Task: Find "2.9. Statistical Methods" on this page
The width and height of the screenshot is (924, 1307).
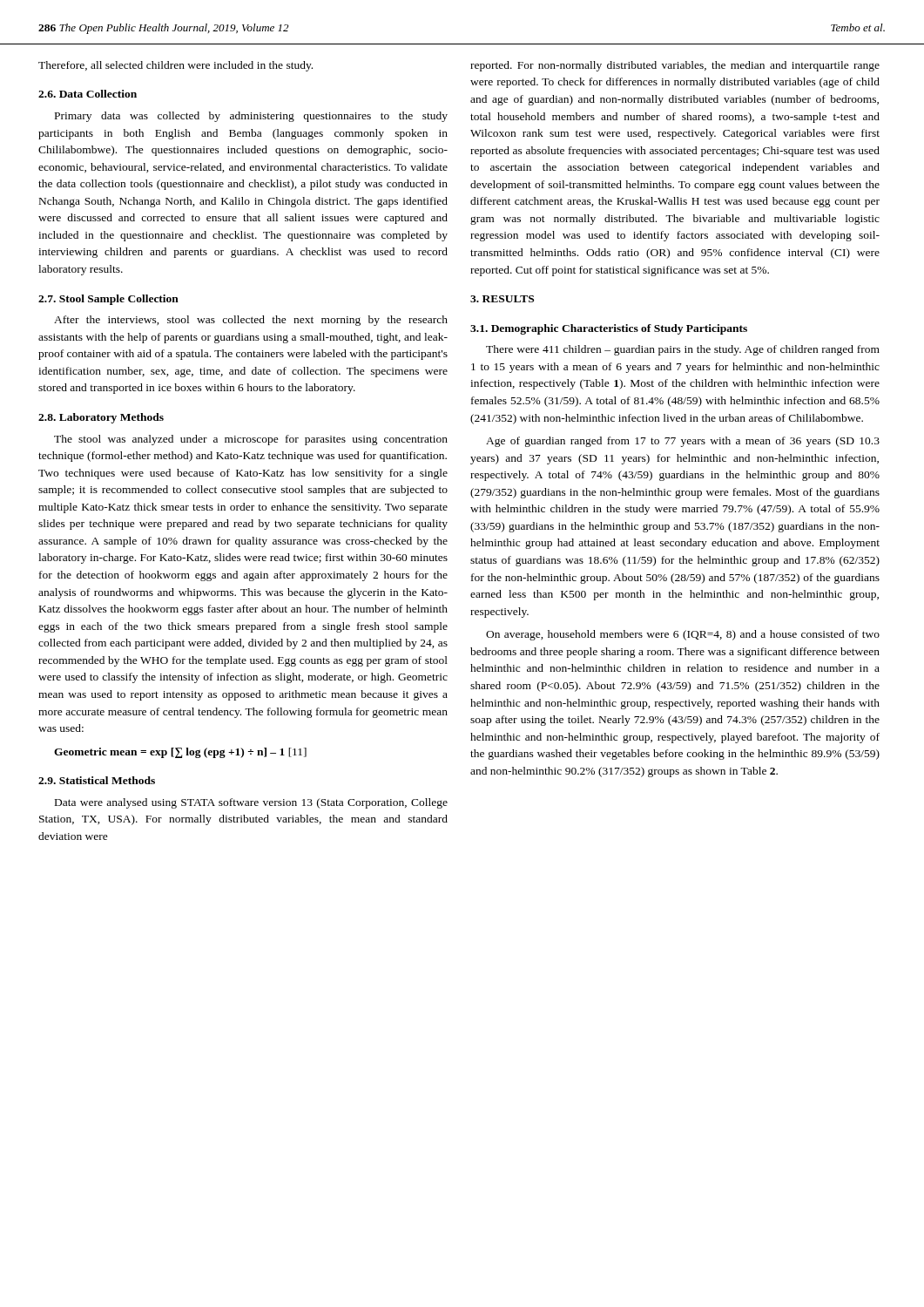Action: (97, 780)
